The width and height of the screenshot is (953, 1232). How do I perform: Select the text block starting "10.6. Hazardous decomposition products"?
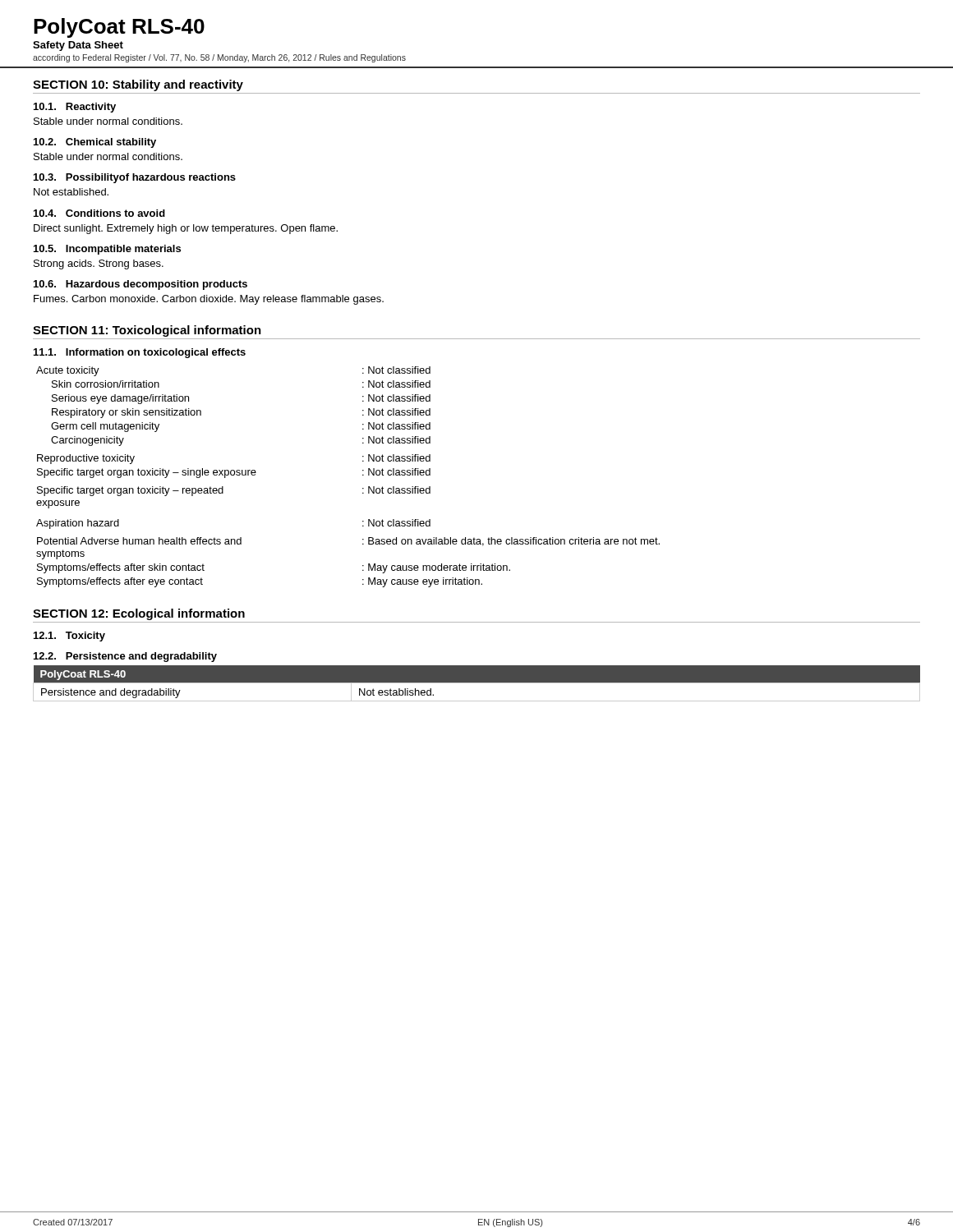pos(140,284)
